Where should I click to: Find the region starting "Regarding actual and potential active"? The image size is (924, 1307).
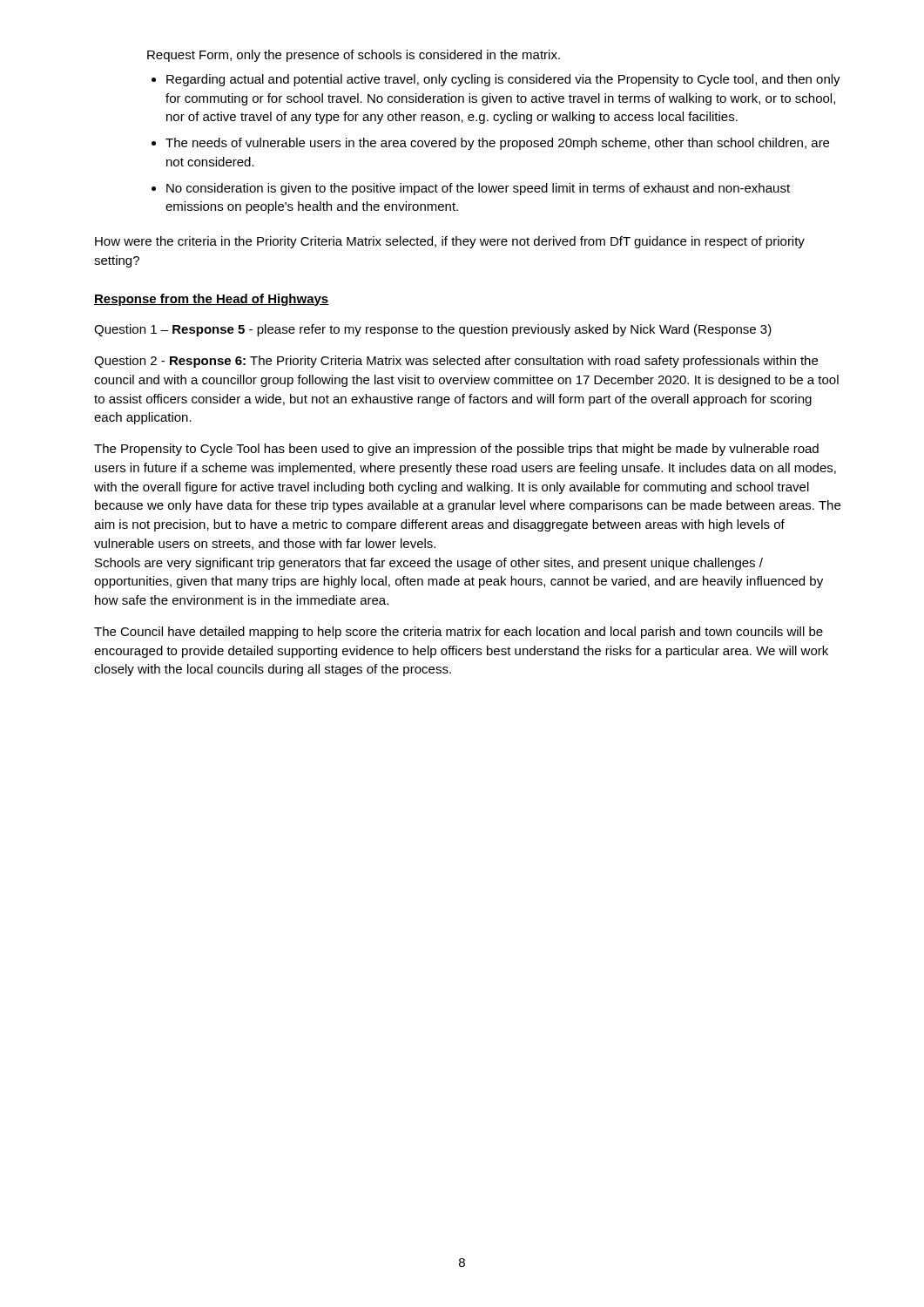(503, 98)
